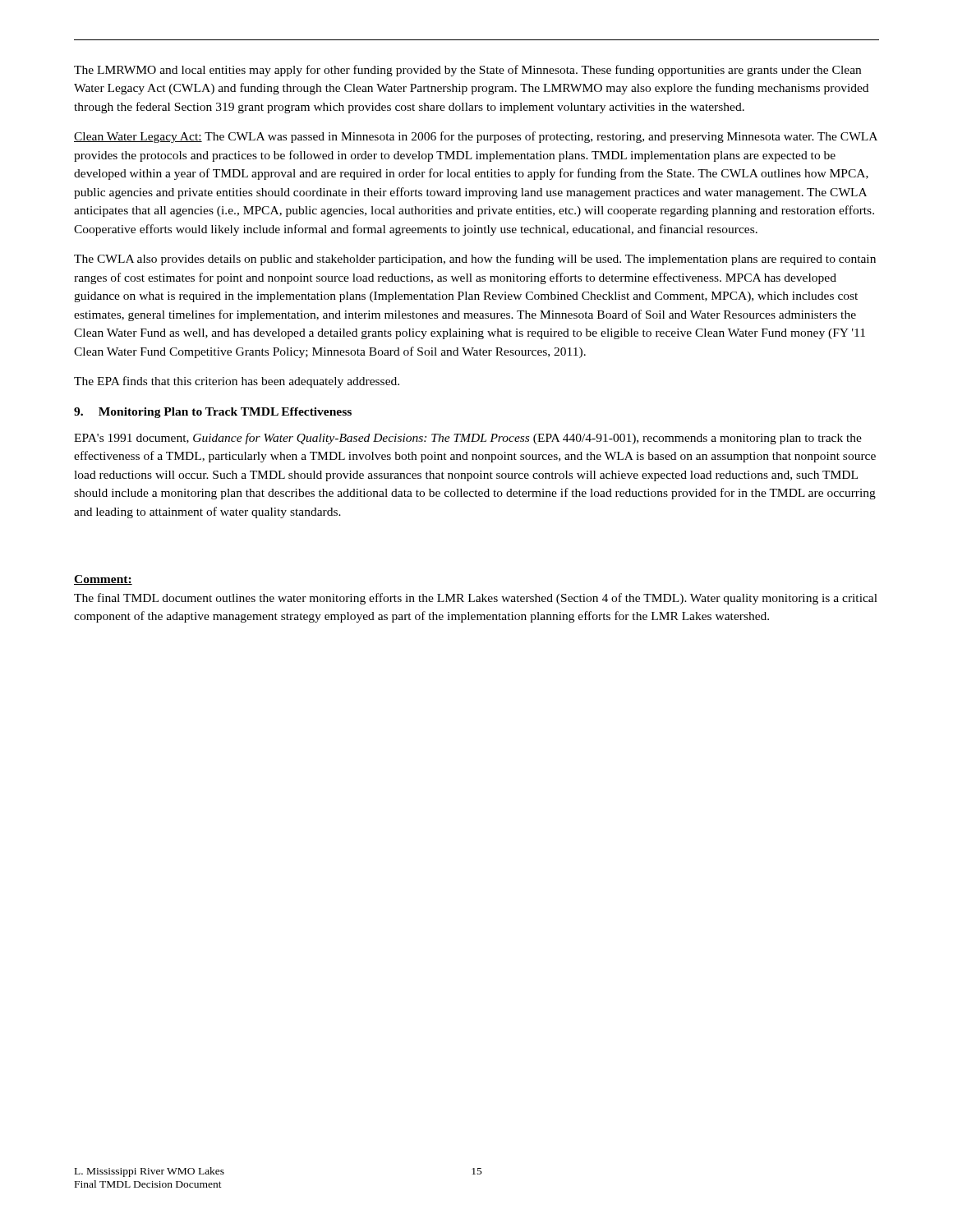The image size is (953, 1232).
Task: Find the block on this page that starts "EPA's 1991 document, Guidance for Water"
Action: 476,475
